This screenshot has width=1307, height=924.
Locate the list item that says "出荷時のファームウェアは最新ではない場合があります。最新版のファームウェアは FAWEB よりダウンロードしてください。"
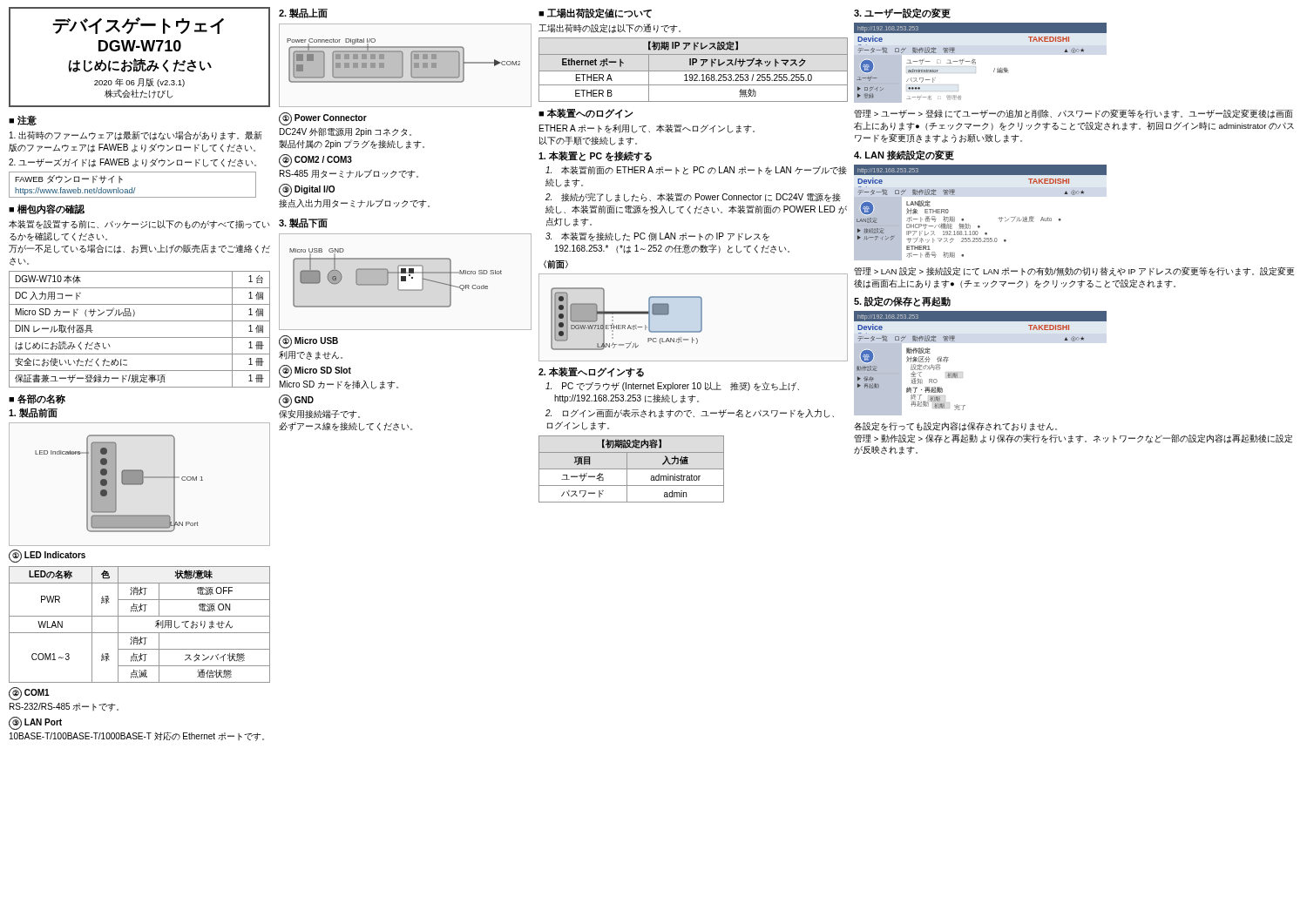coord(136,142)
